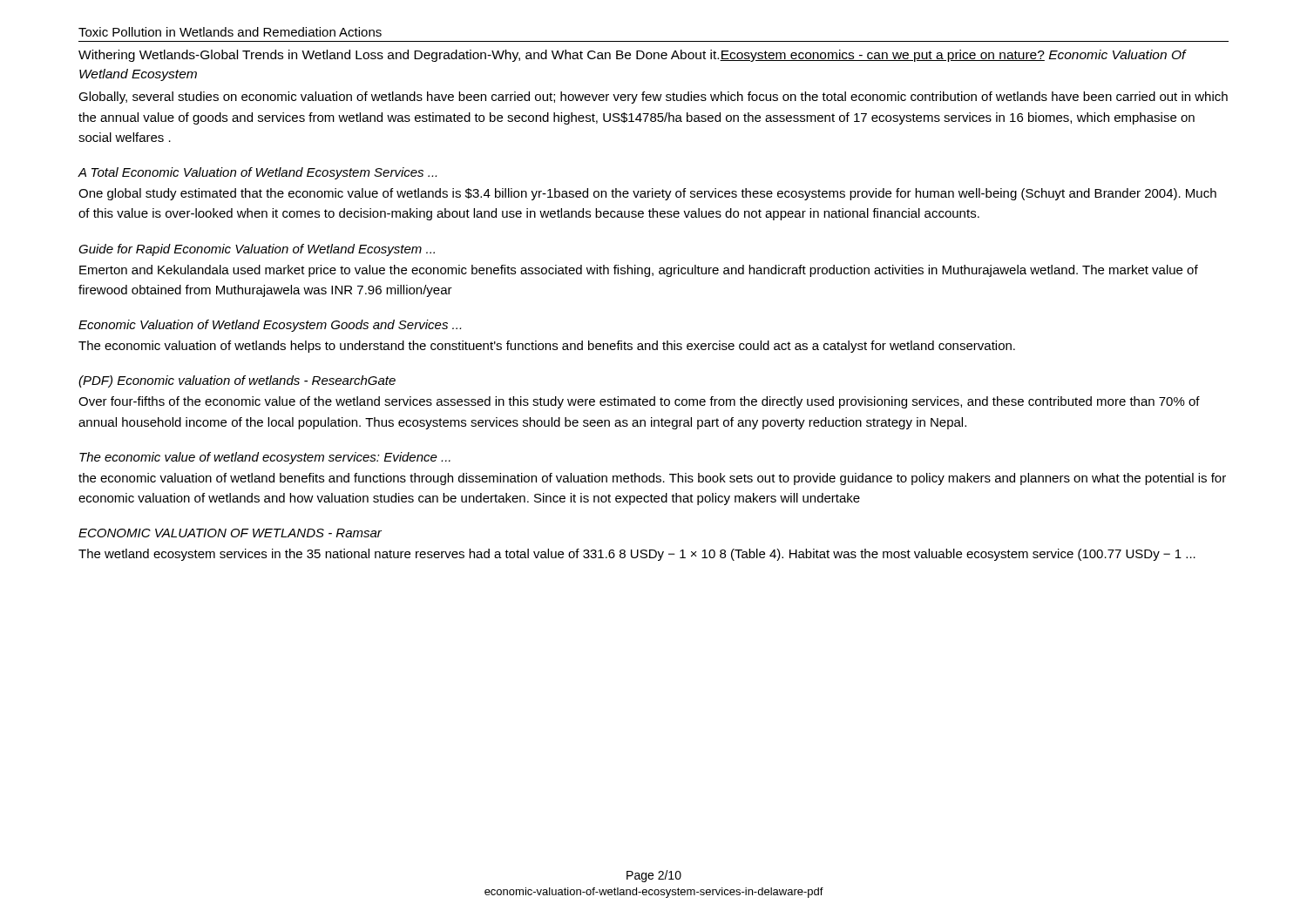Screen dimensions: 924x1307
Task: Click on the text block with the text "the economic valuation of wetland benefits and"
Action: (x=652, y=488)
